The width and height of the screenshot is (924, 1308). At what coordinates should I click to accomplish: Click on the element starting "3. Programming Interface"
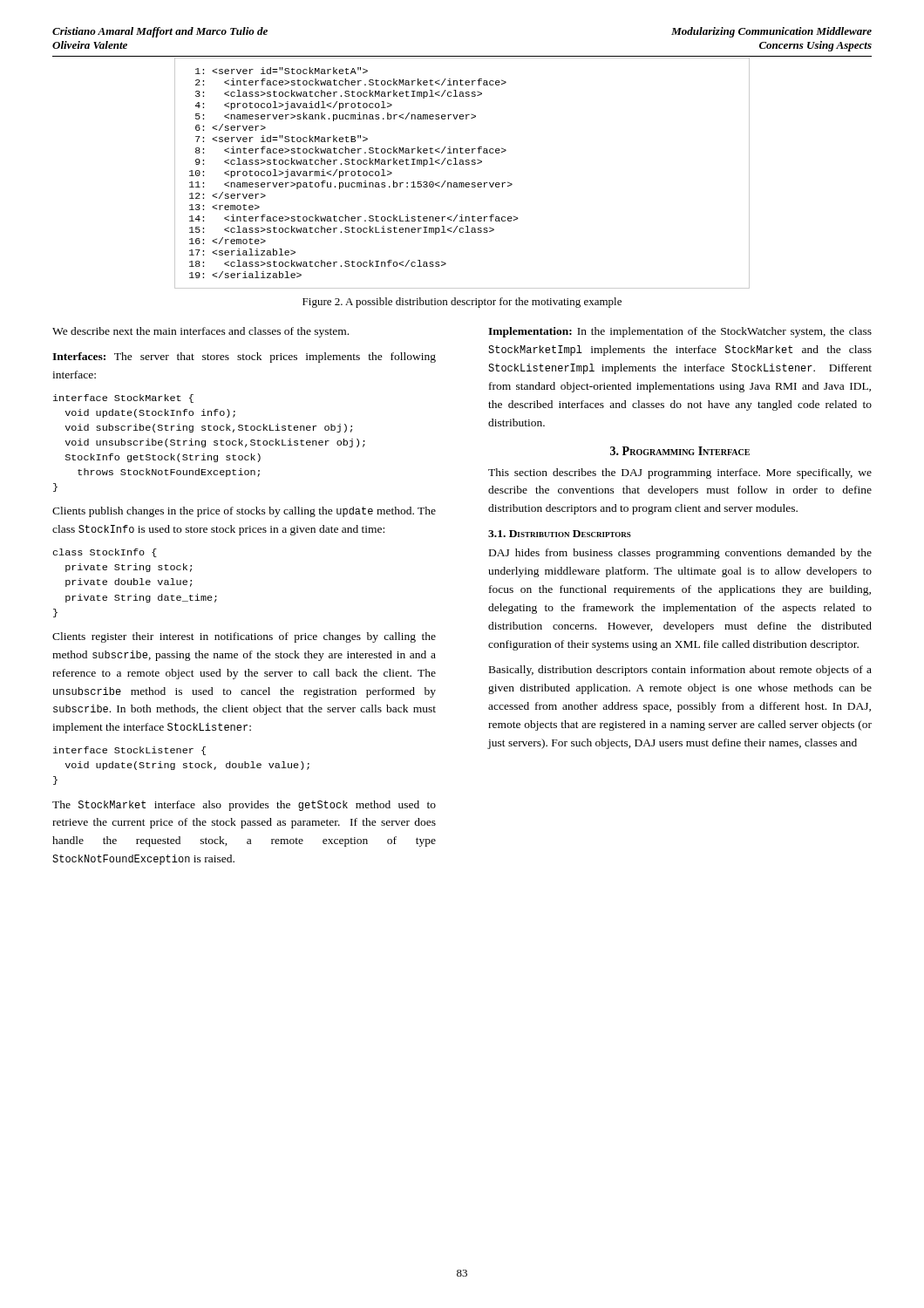click(x=680, y=451)
